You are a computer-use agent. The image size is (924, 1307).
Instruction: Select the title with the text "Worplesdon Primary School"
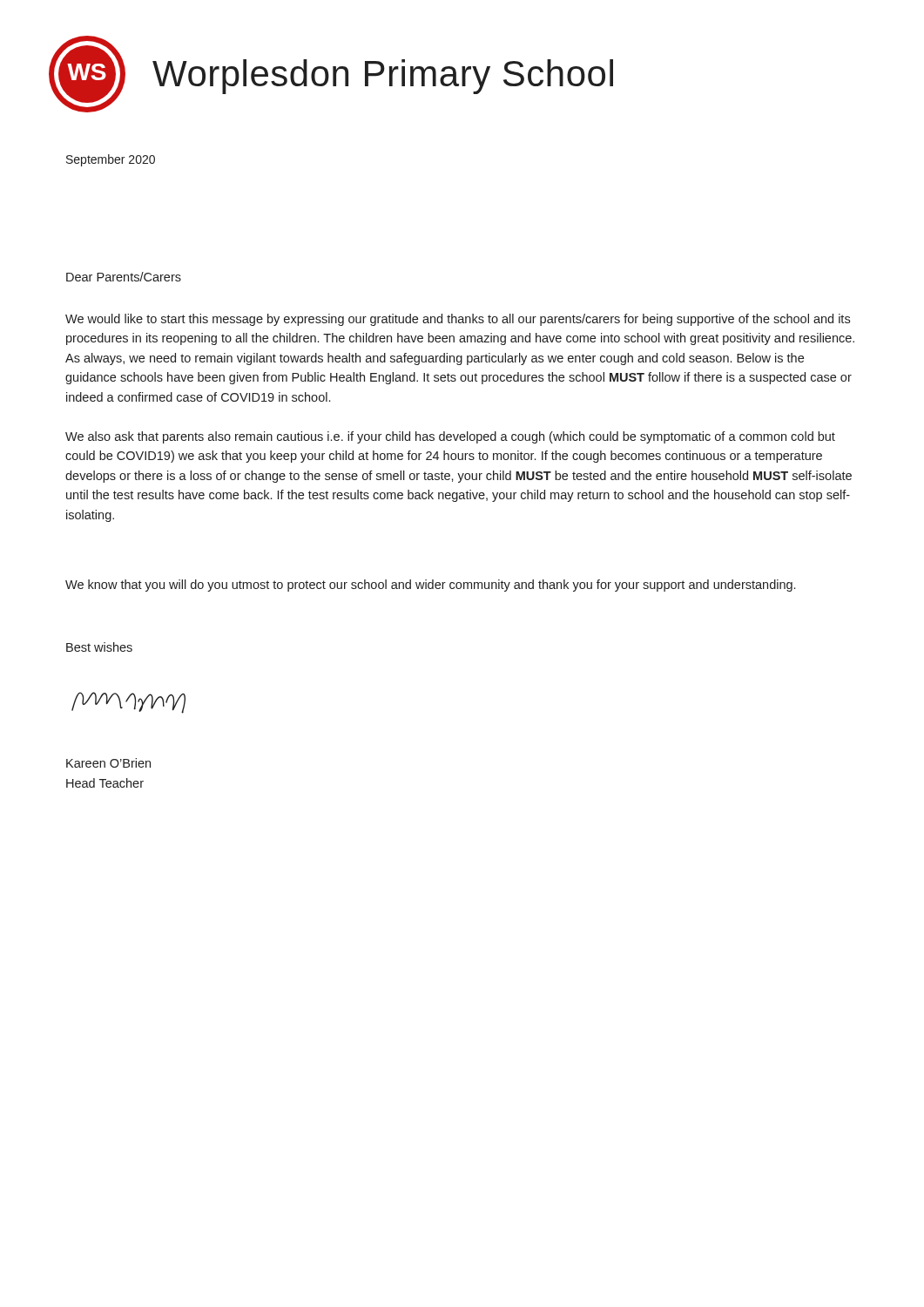click(x=384, y=74)
